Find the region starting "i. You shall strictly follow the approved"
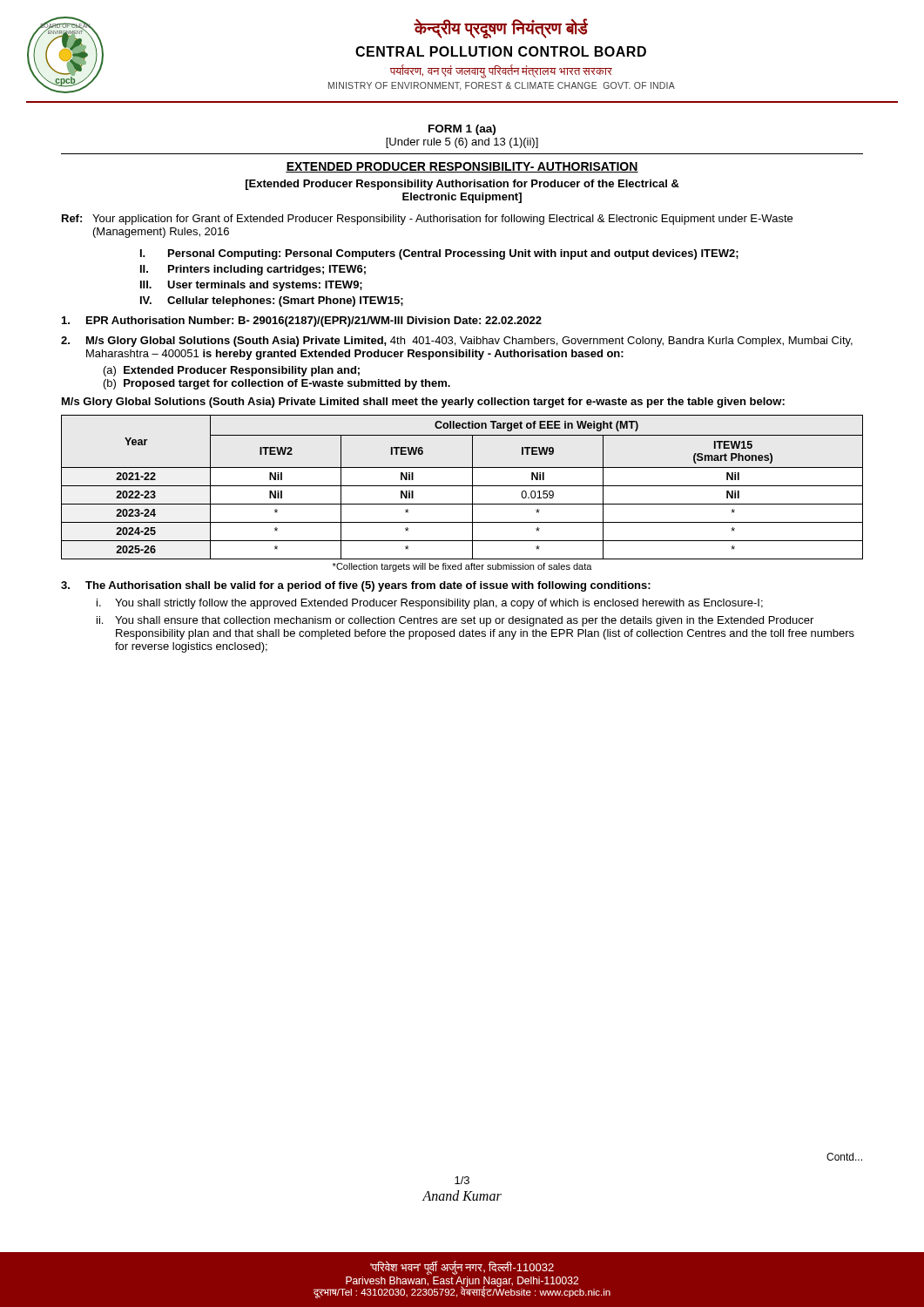This screenshot has height=1307, width=924. tap(430, 603)
